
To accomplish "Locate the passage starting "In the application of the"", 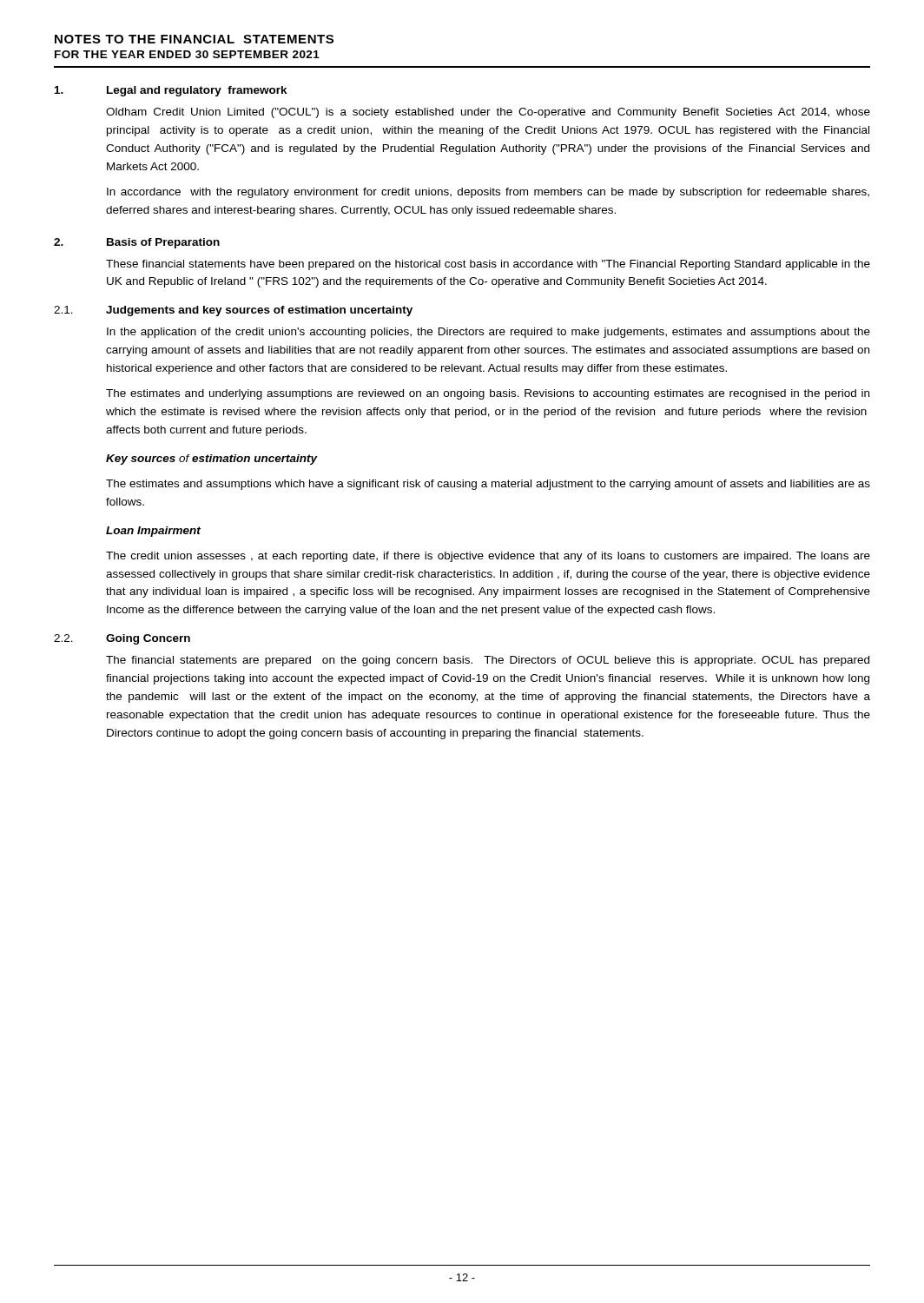I will [x=488, y=350].
